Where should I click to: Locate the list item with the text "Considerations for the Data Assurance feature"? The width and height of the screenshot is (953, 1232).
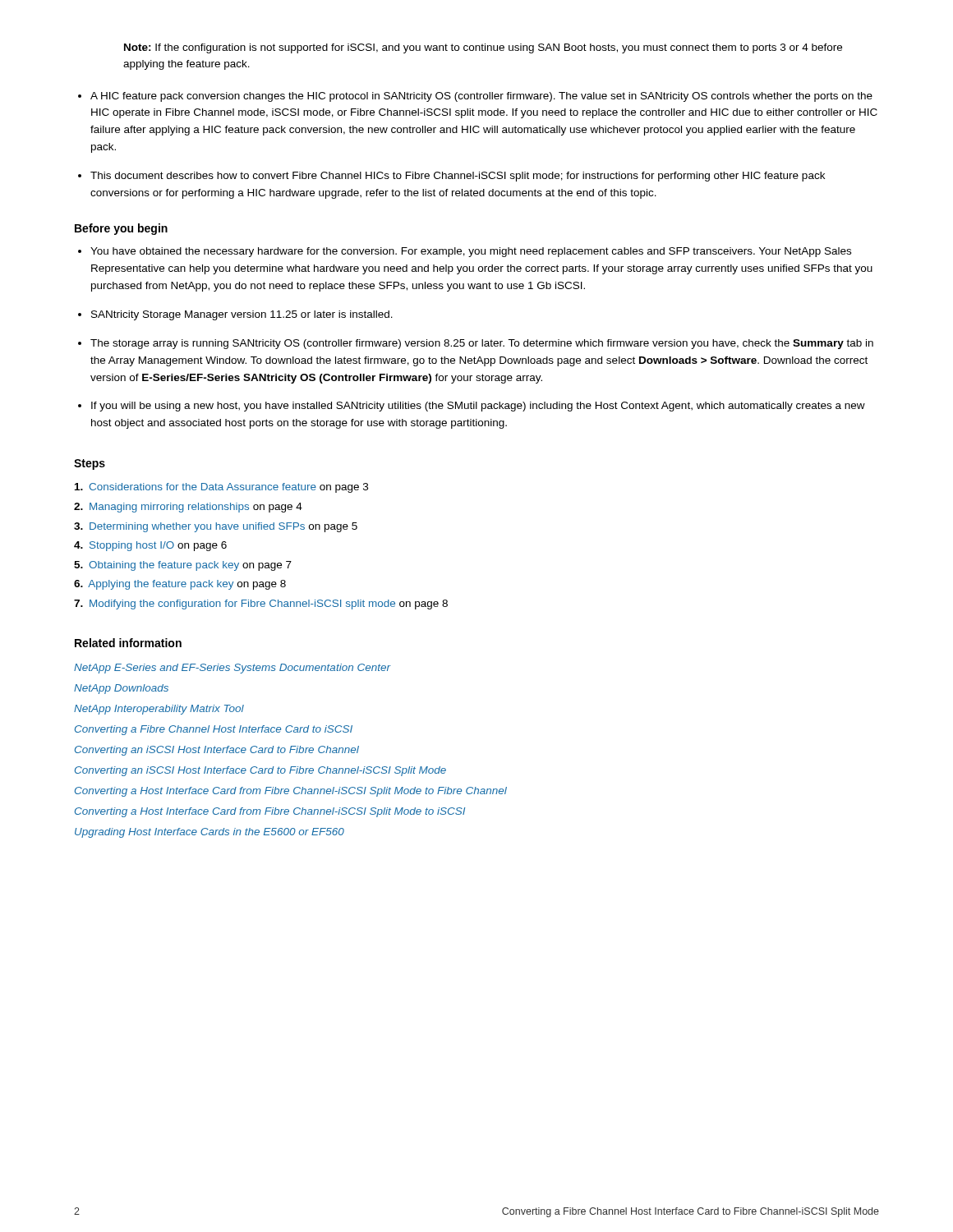point(221,487)
